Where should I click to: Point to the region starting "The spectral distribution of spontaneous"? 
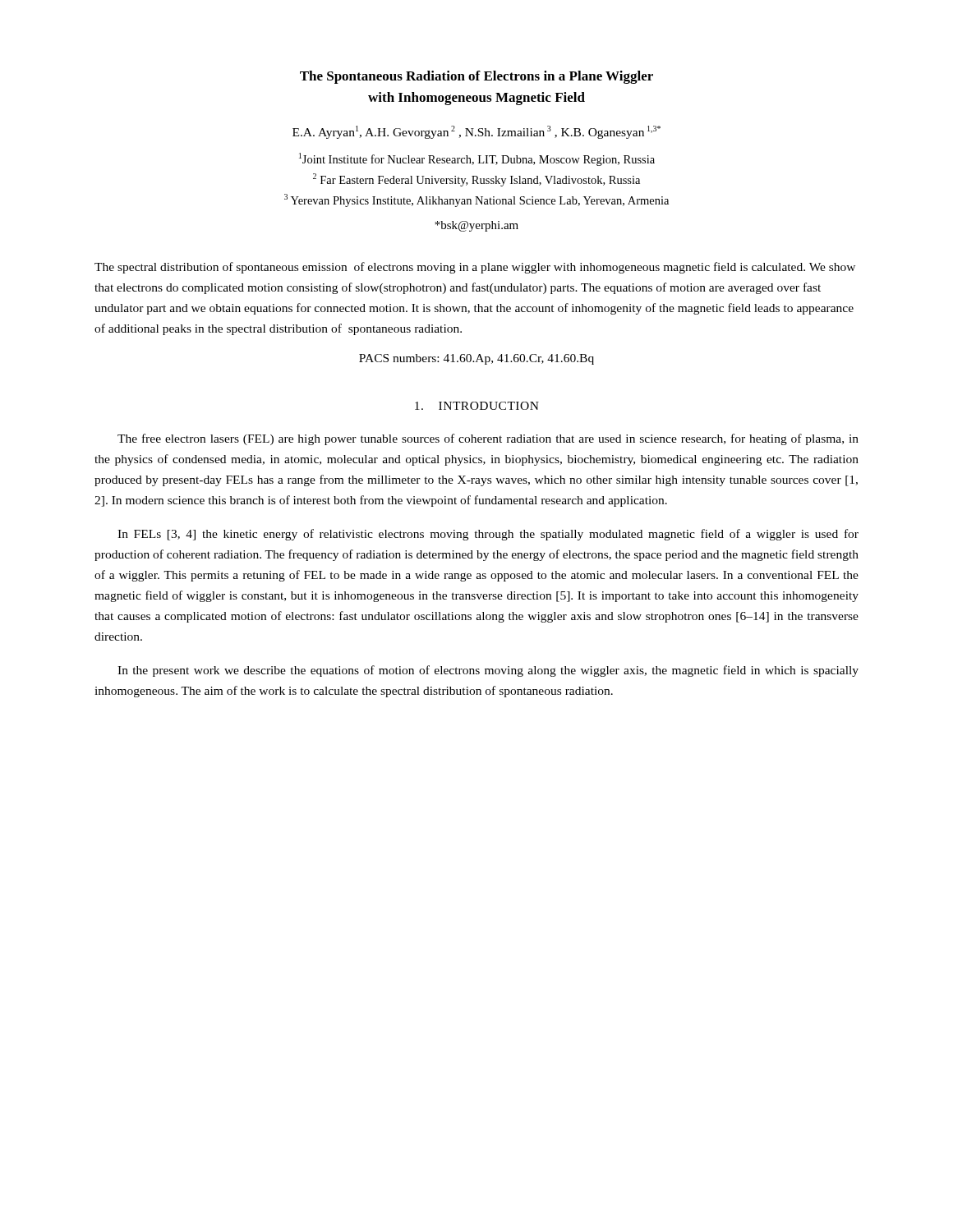(475, 297)
